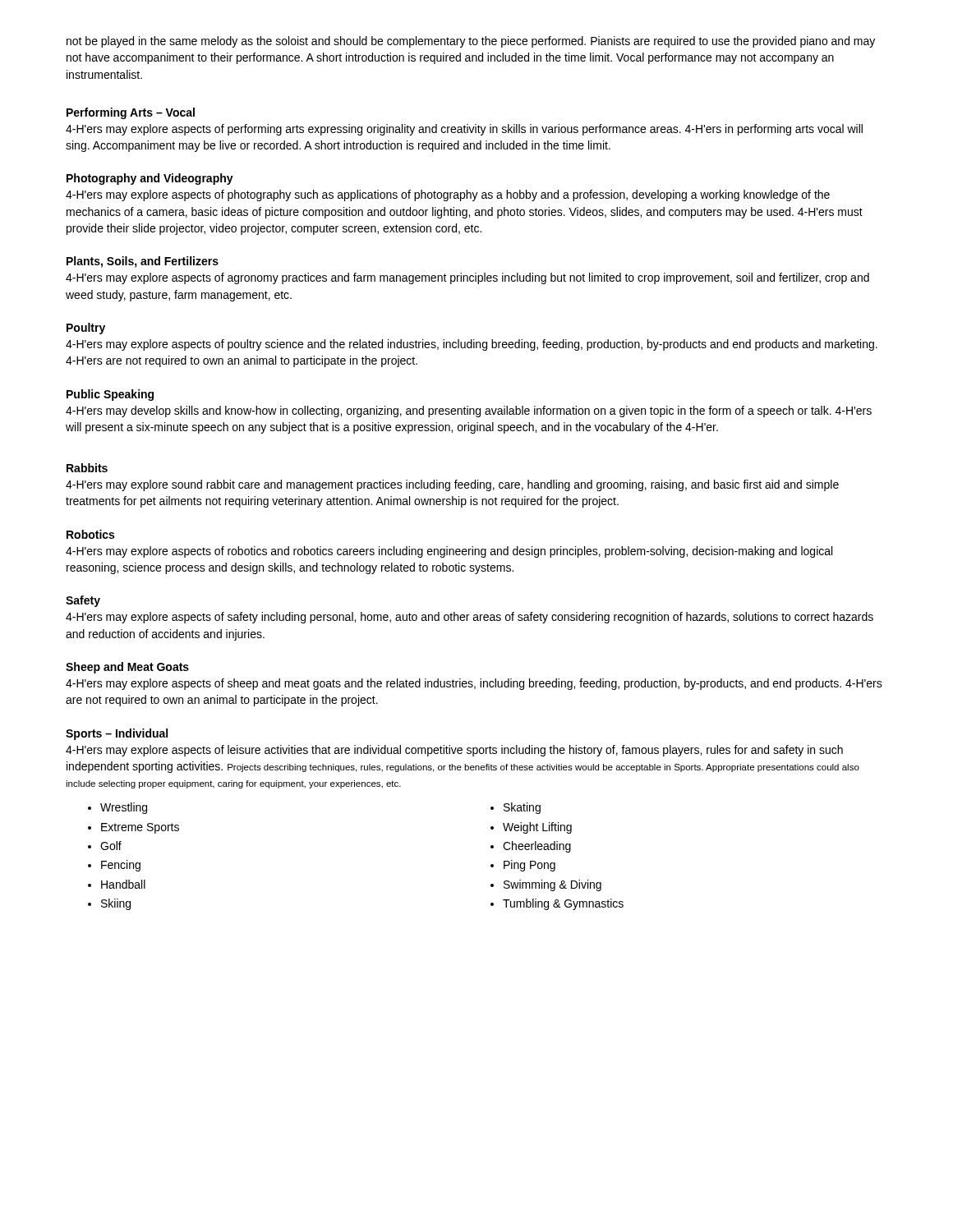This screenshot has height=1232, width=953.
Task: Find the section header that reads "Sports – Individual"
Action: (117, 733)
